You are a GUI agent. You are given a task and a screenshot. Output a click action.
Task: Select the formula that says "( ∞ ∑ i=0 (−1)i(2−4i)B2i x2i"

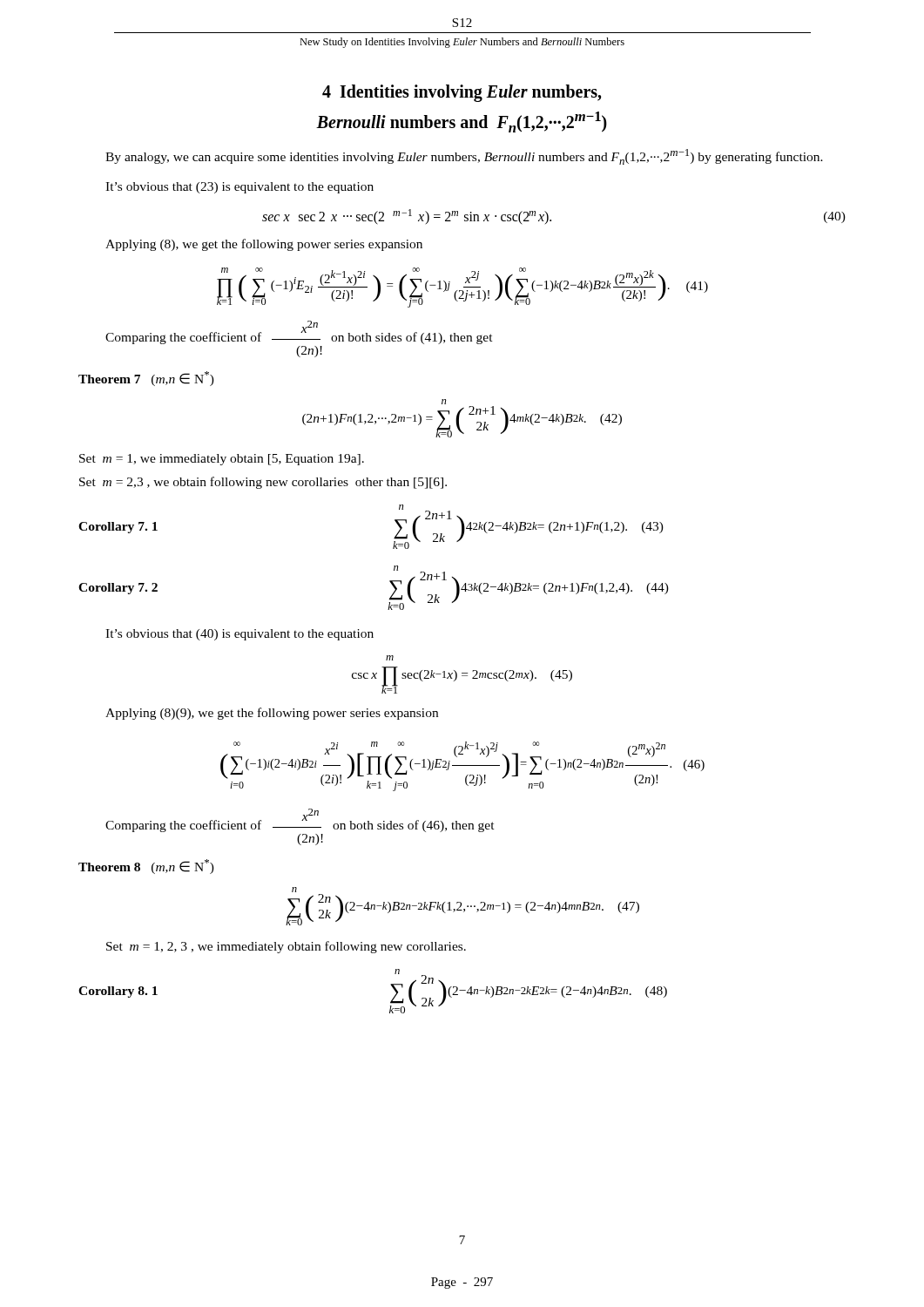pos(462,764)
